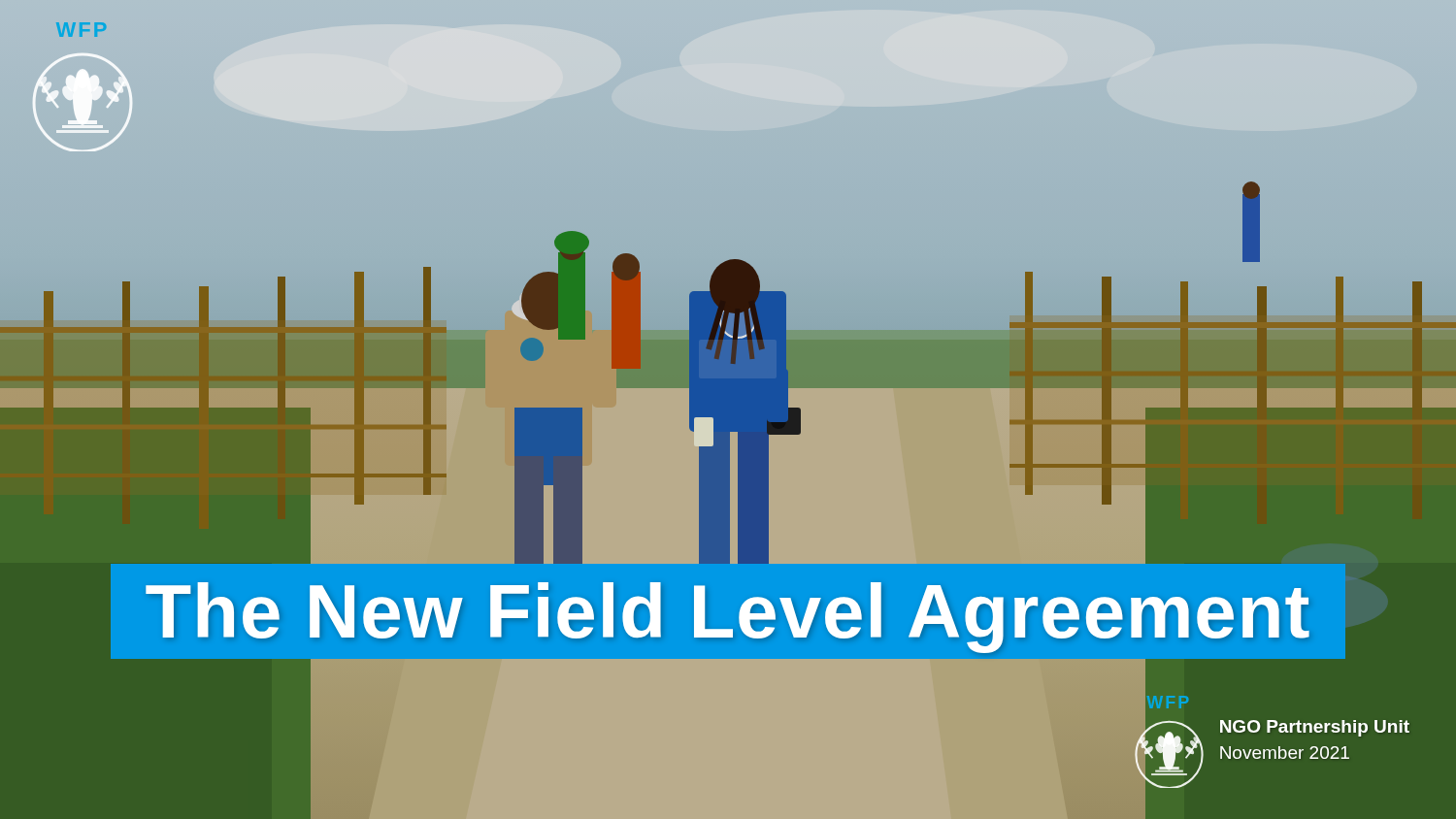Click on the photo
Screen dimensions: 819x1456
pyautogui.click(x=728, y=410)
